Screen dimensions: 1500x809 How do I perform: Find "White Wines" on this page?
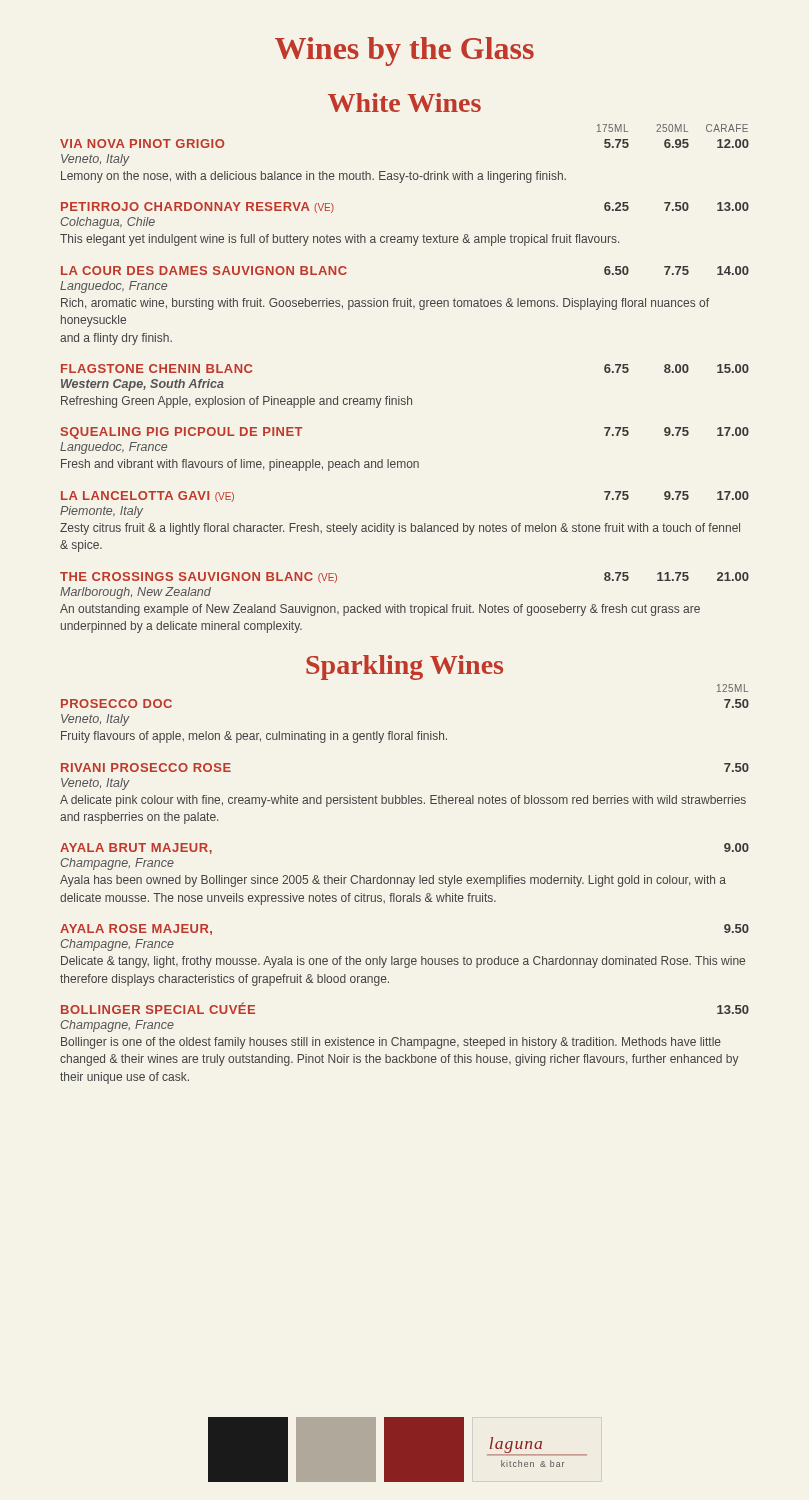[x=404, y=103]
